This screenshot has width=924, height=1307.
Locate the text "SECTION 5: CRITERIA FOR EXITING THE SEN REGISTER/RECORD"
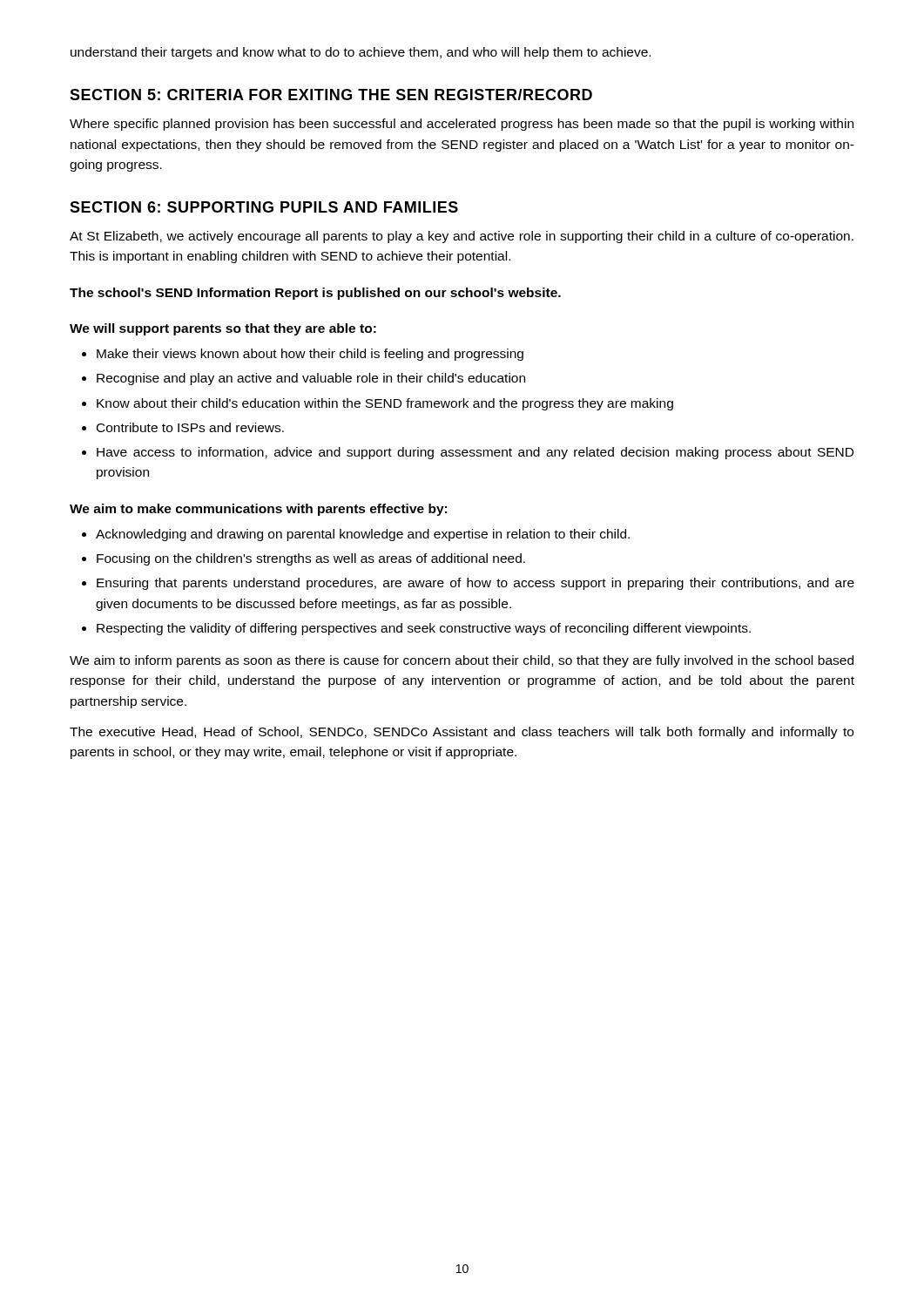coord(331,95)
